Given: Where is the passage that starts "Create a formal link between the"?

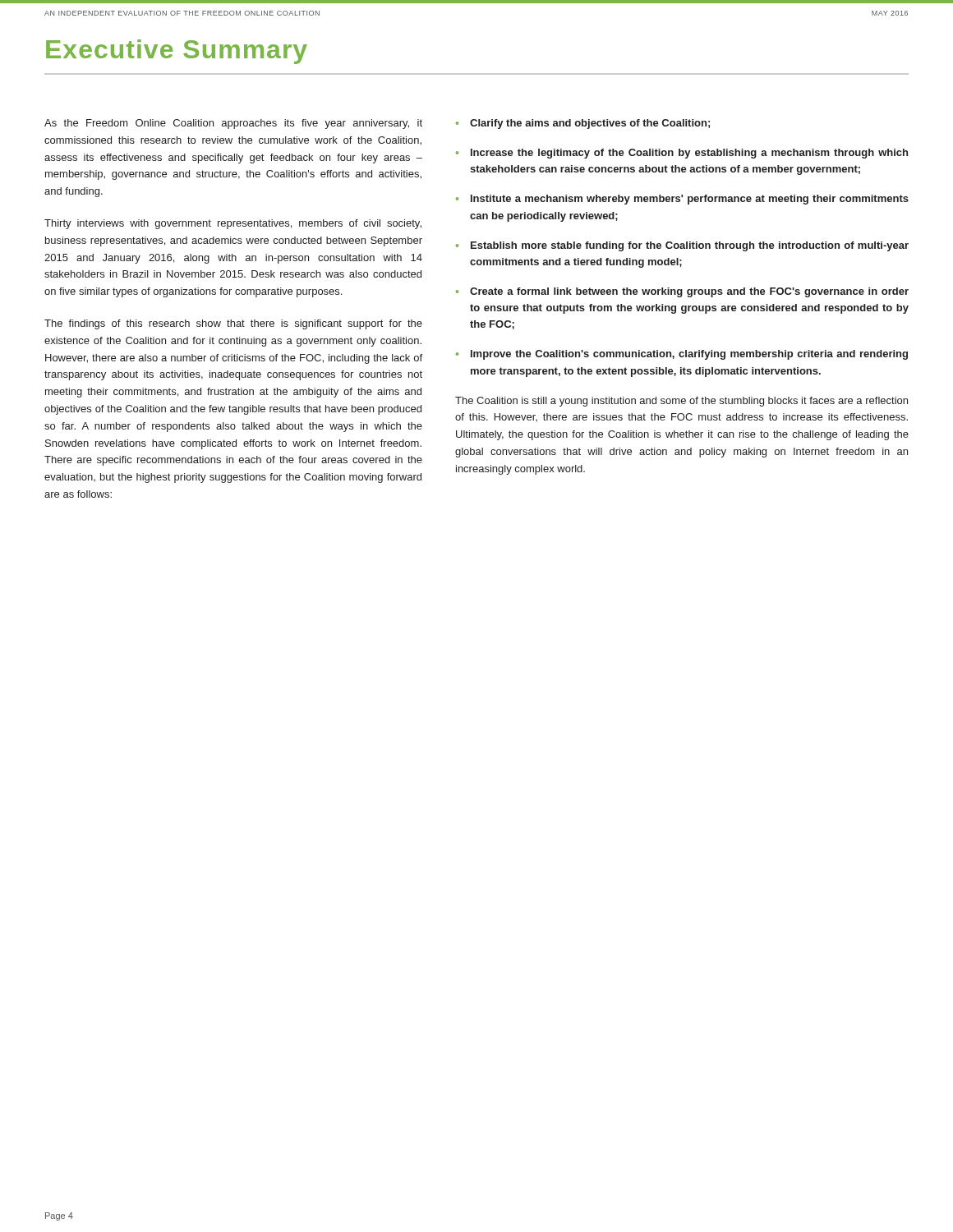Looking at the screenshot, I should 689,308.
